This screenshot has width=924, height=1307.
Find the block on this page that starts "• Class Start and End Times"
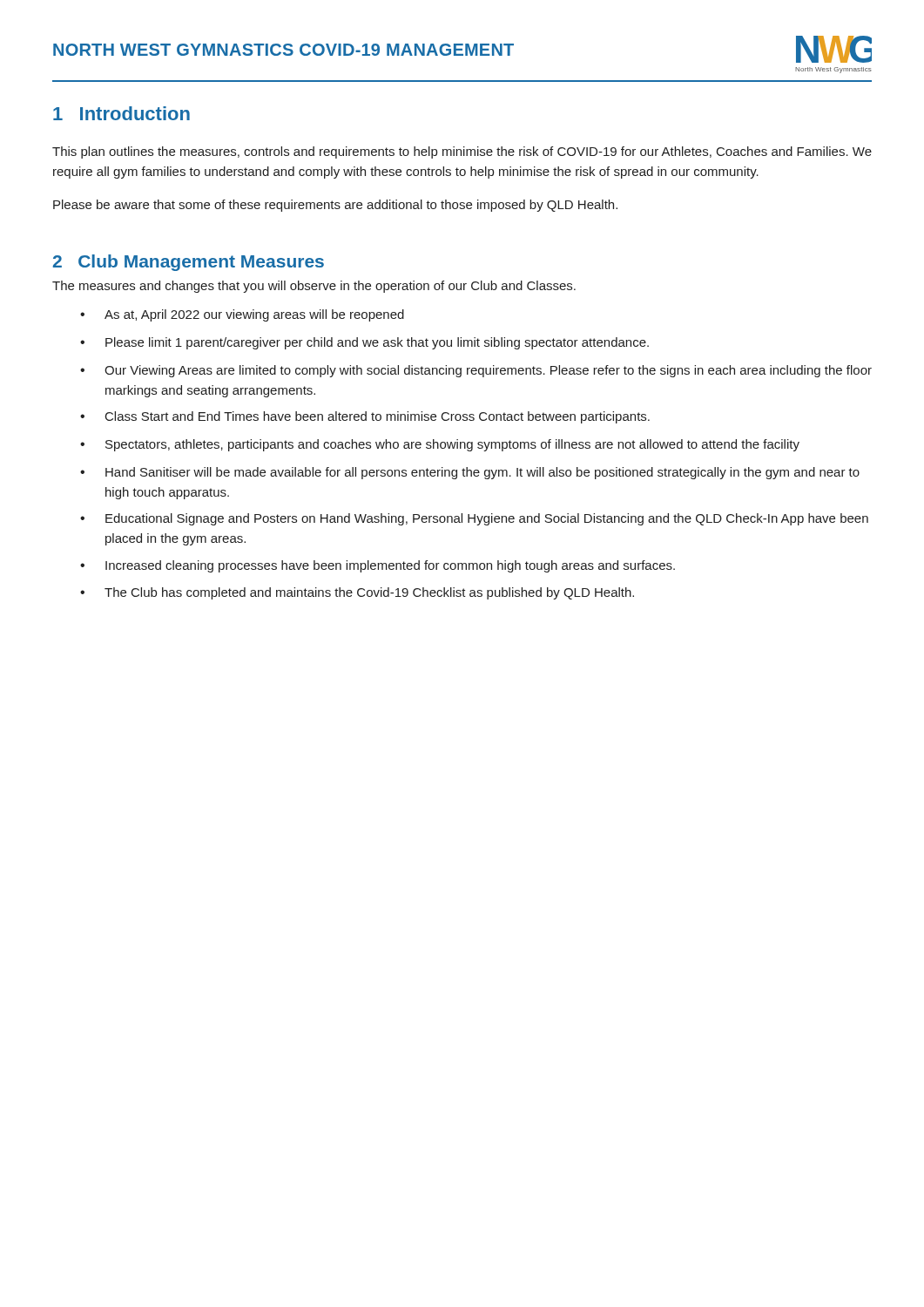coord(365,417)
